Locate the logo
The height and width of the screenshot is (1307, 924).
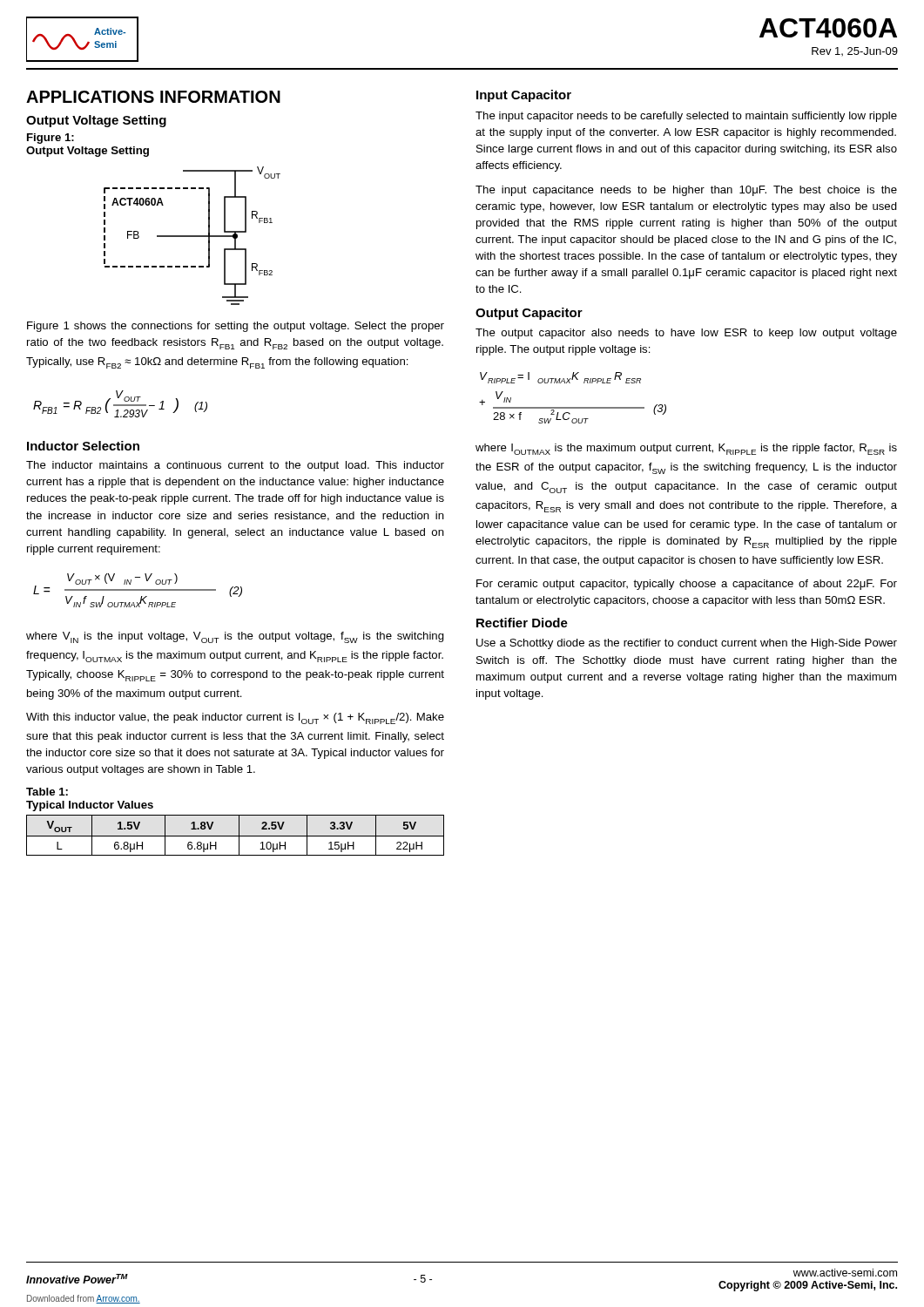click(83, 41)
